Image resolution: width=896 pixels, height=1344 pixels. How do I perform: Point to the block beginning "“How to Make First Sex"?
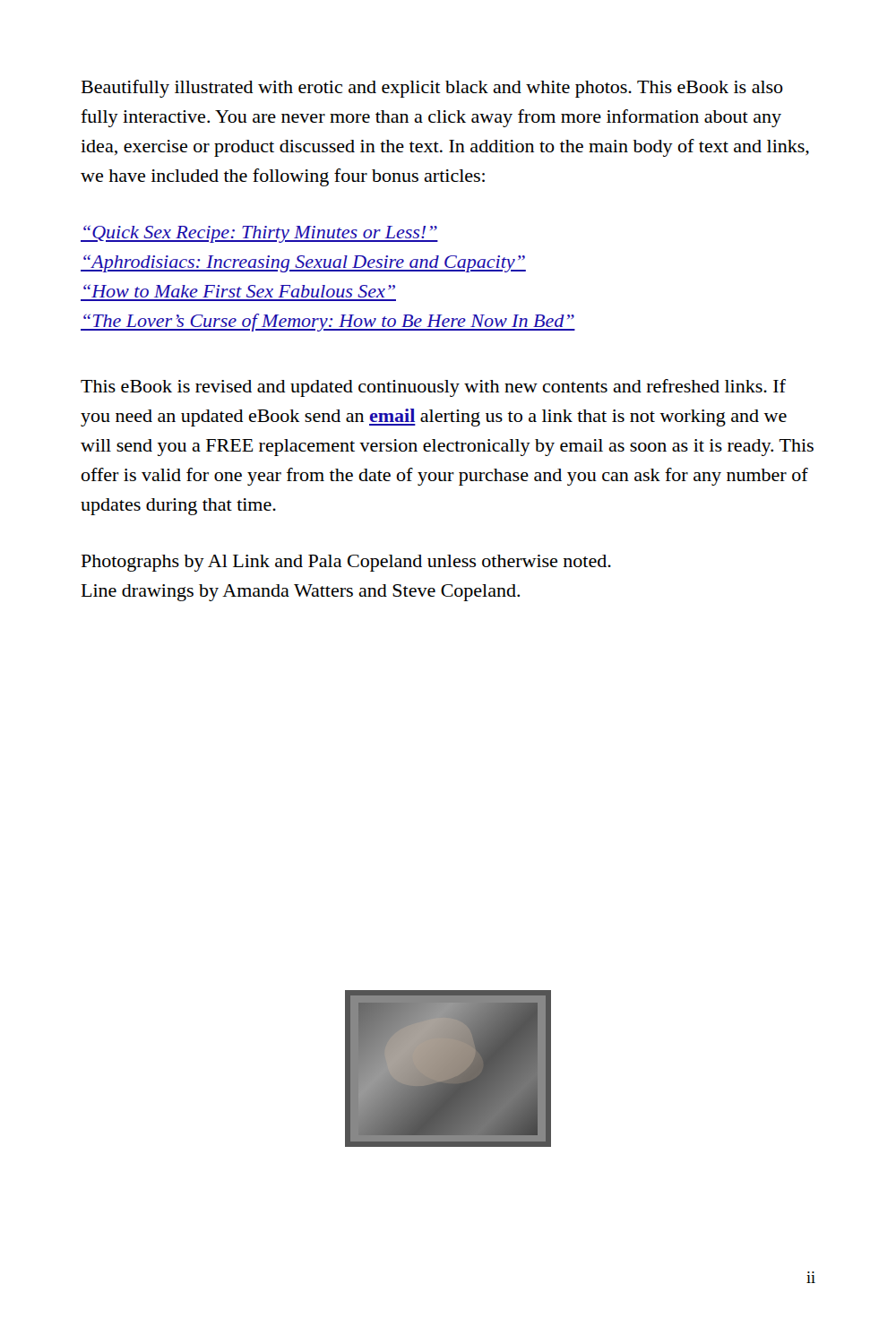click(239, 291)
